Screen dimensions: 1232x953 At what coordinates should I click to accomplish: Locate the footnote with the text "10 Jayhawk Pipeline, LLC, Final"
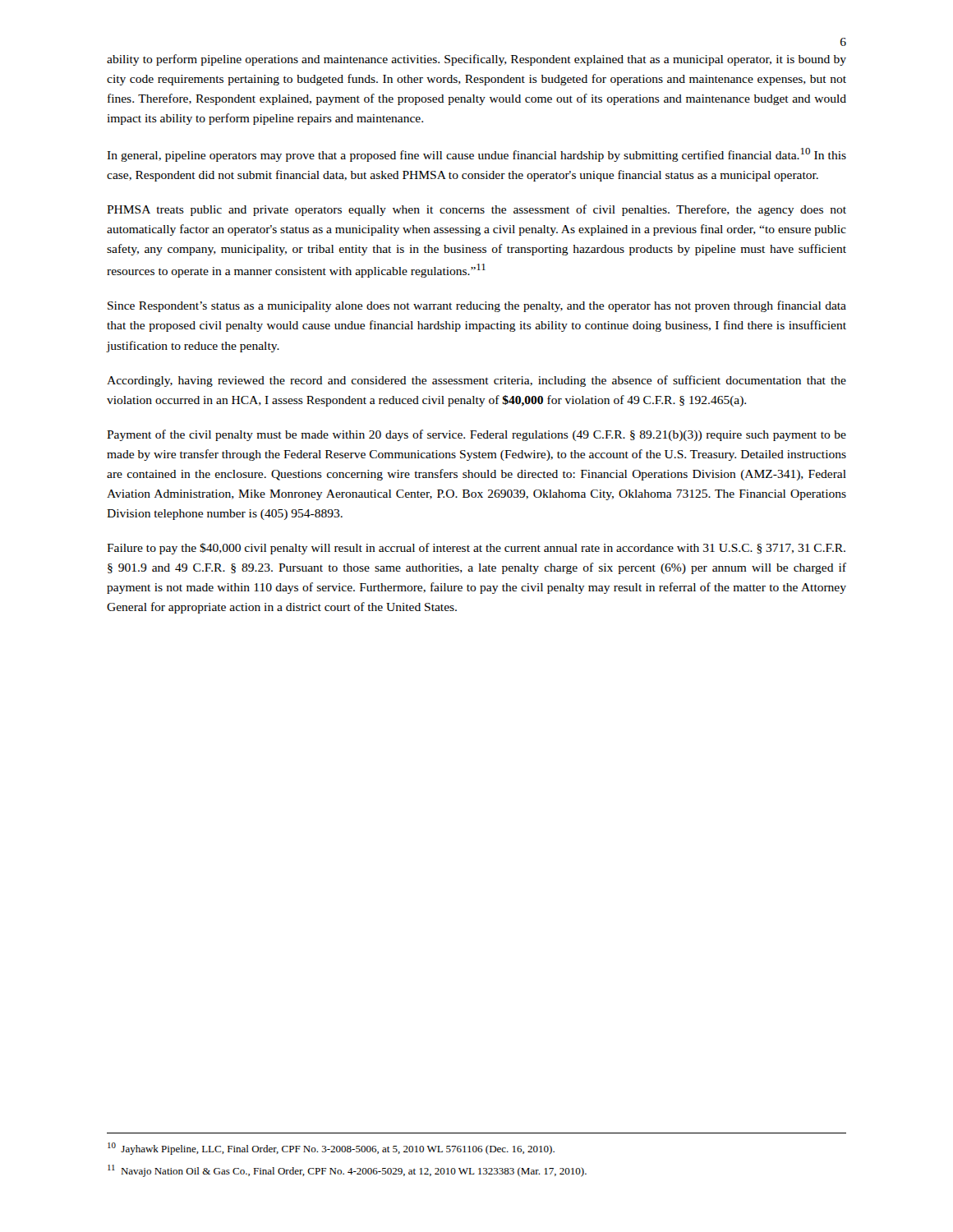331,1148
